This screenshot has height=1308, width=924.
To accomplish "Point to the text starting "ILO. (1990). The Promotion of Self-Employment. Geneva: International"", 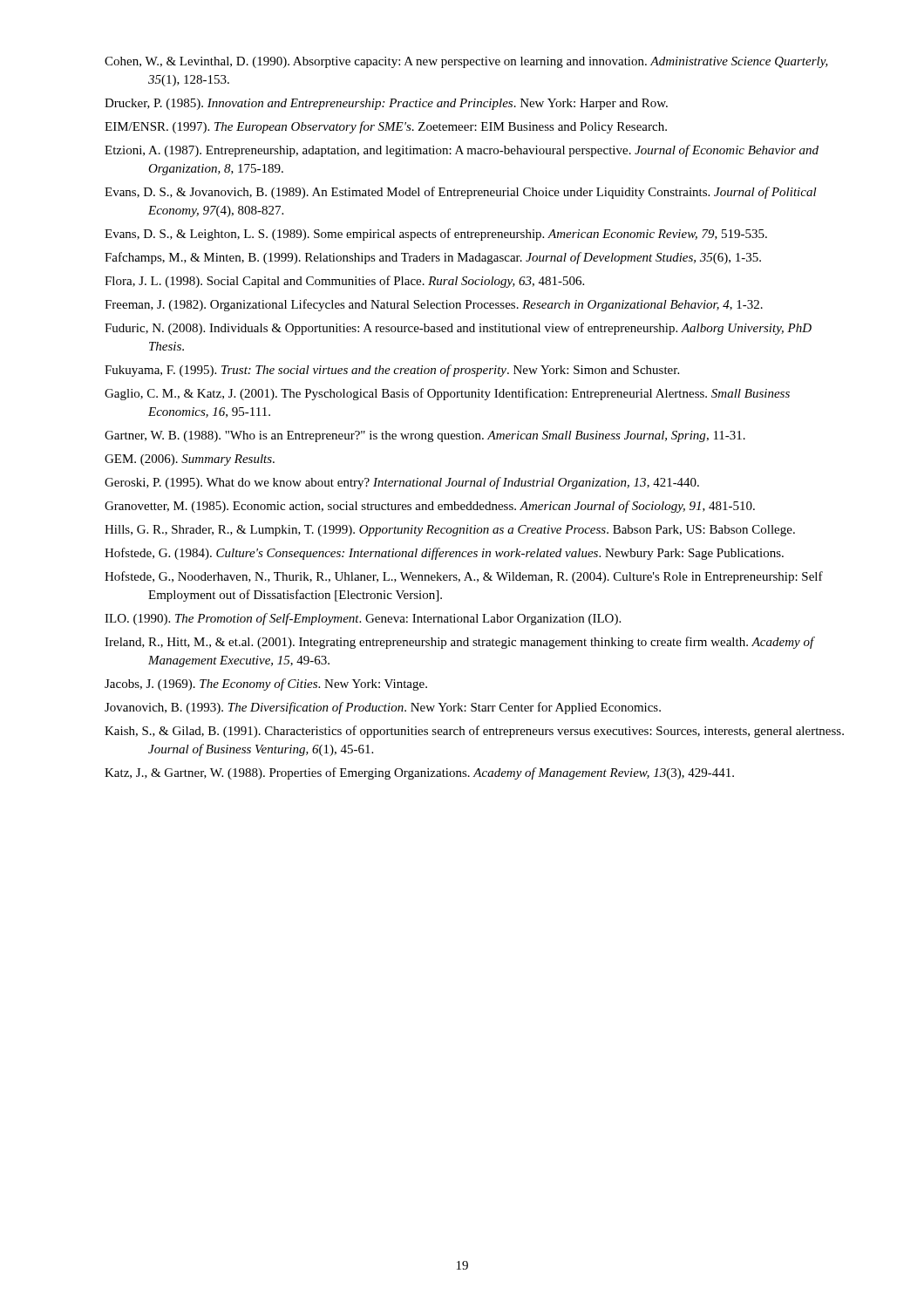I will click(x=363, y=618).
